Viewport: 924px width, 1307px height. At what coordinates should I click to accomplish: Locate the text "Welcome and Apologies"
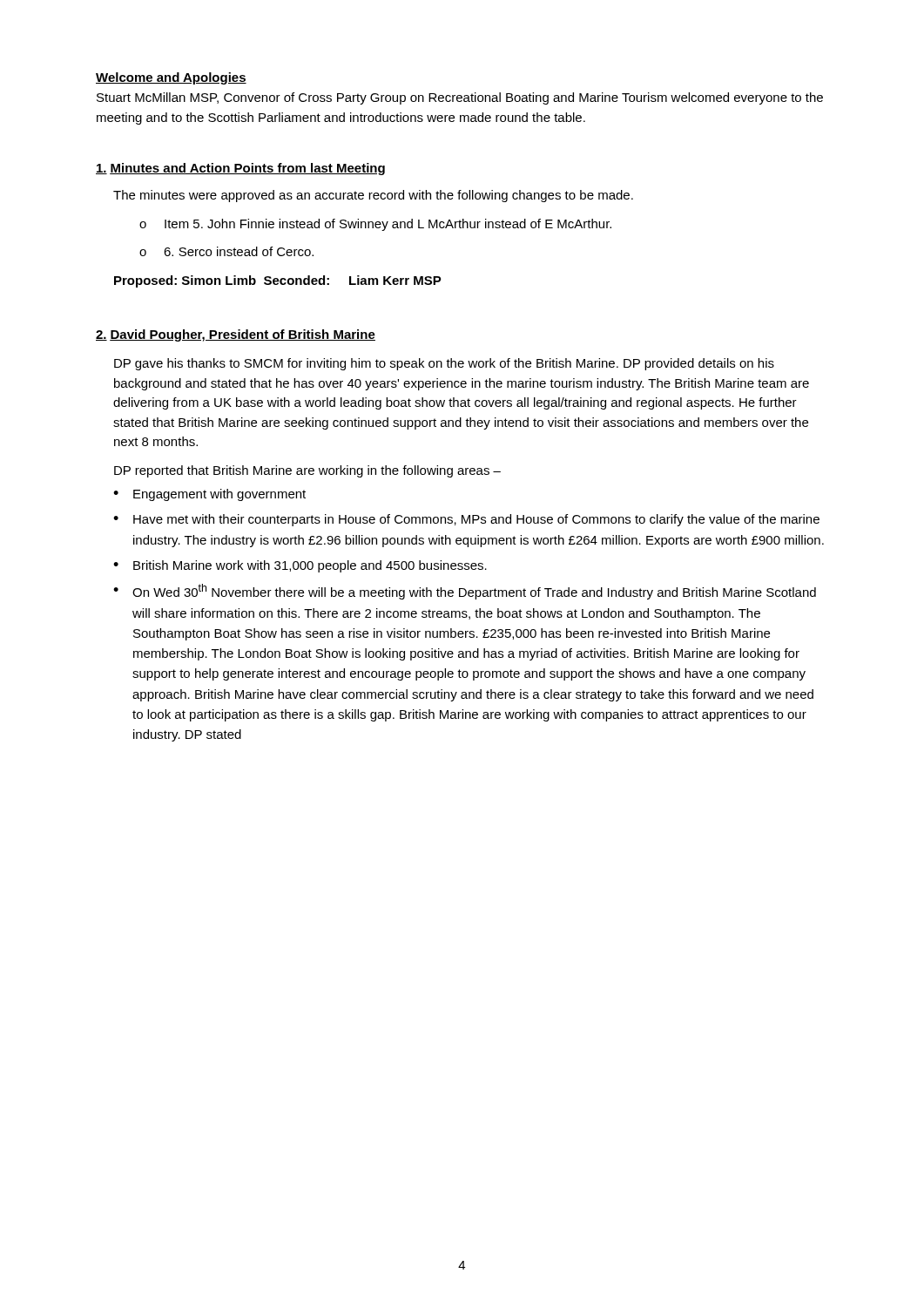click(x=171, y=77)
